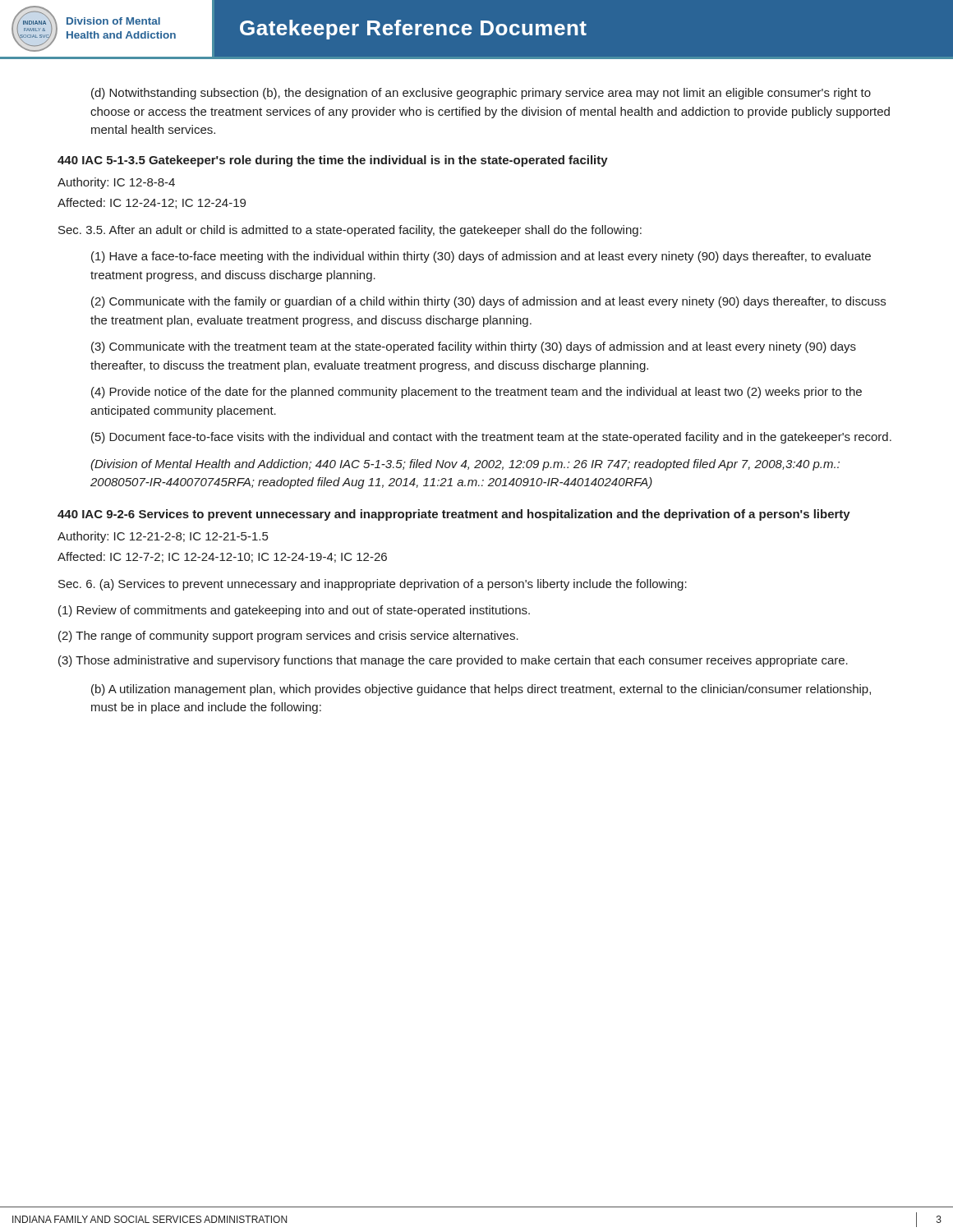Select the list item that reads "(3) Those administrative and"
Image resolution: width=953 pixels, height=1232 pixels.
[453, 660]
